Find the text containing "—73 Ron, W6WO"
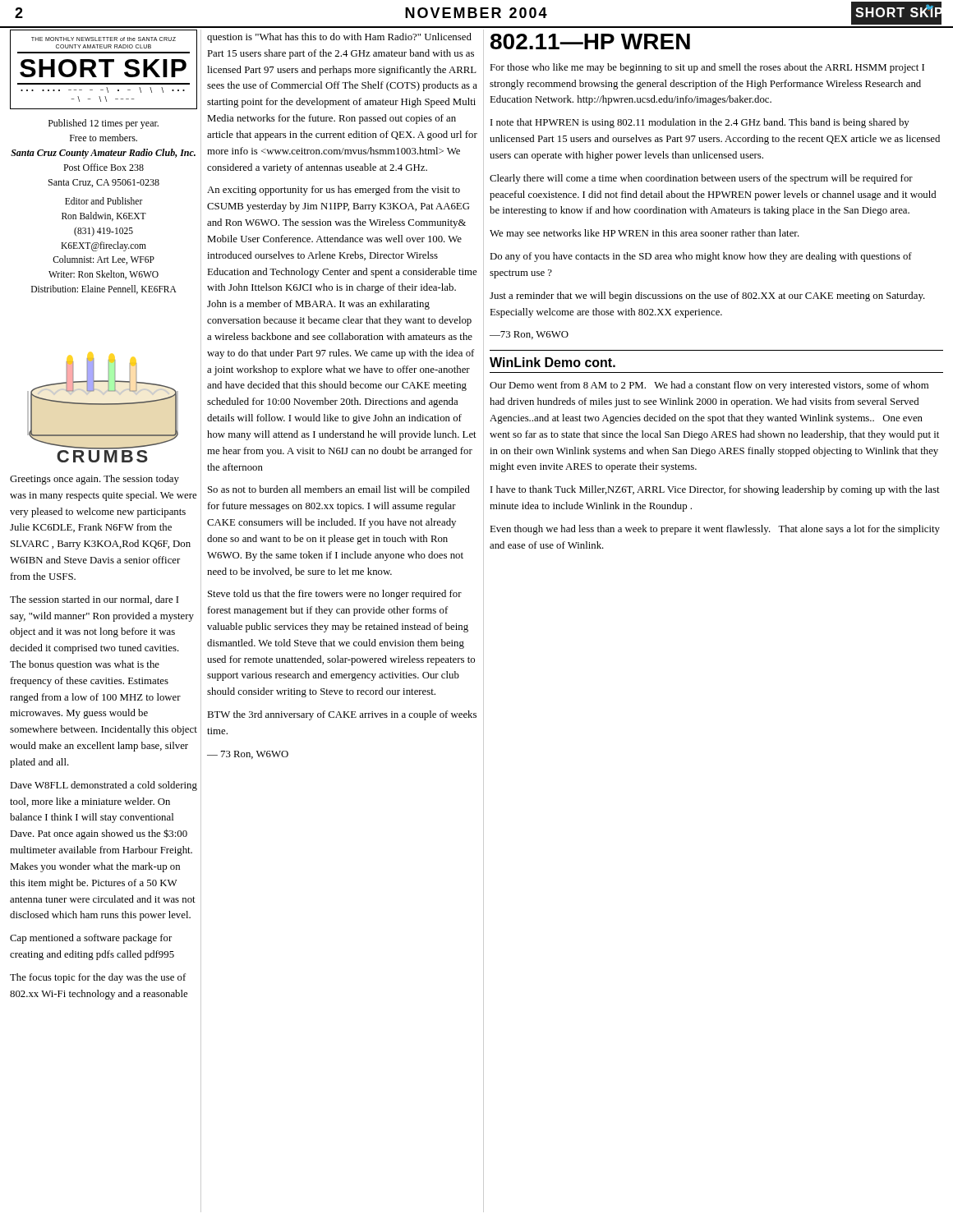 click(529, 335)
